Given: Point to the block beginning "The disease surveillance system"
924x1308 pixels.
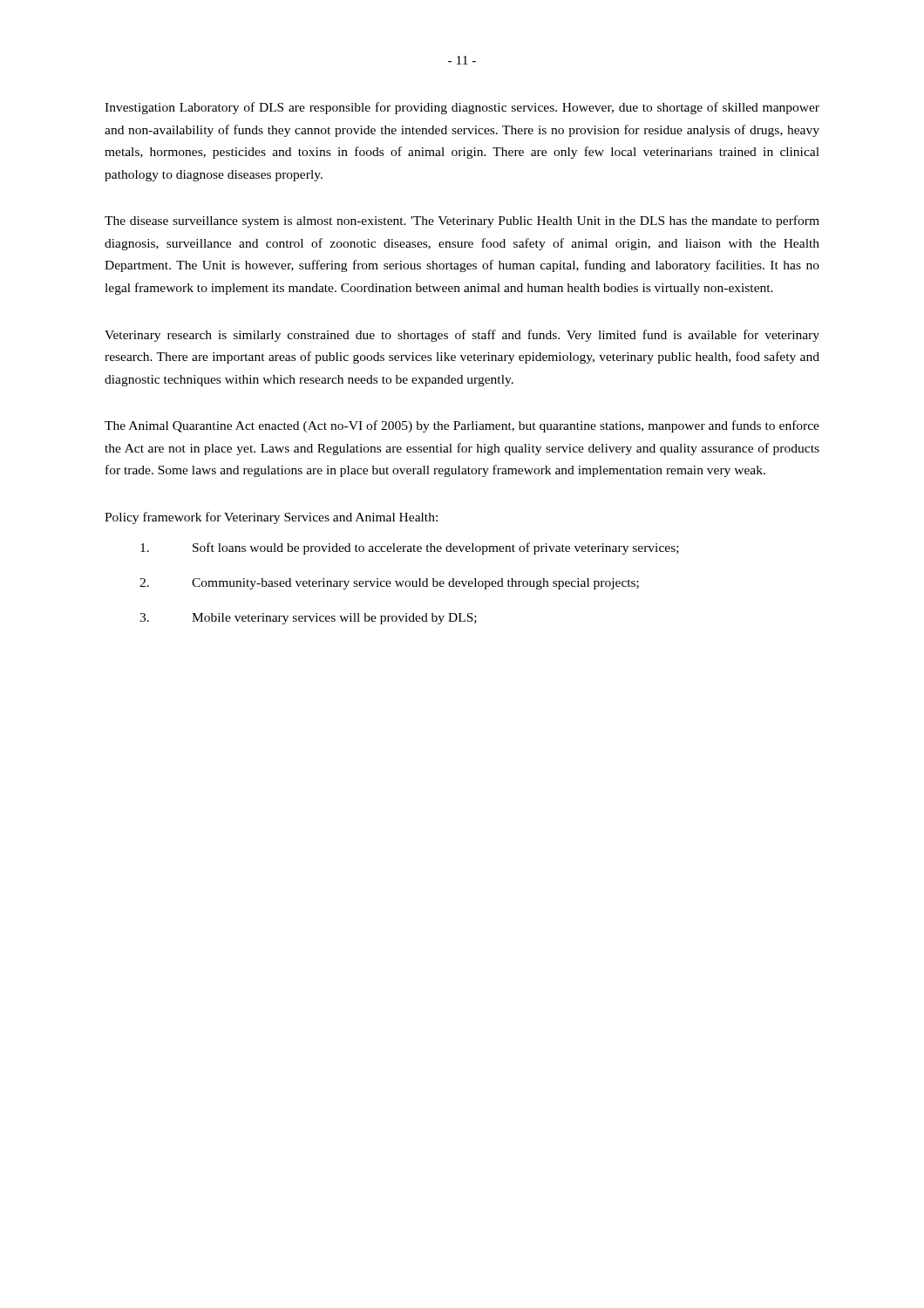Looking at the screenshot, I should coord(462,254).
